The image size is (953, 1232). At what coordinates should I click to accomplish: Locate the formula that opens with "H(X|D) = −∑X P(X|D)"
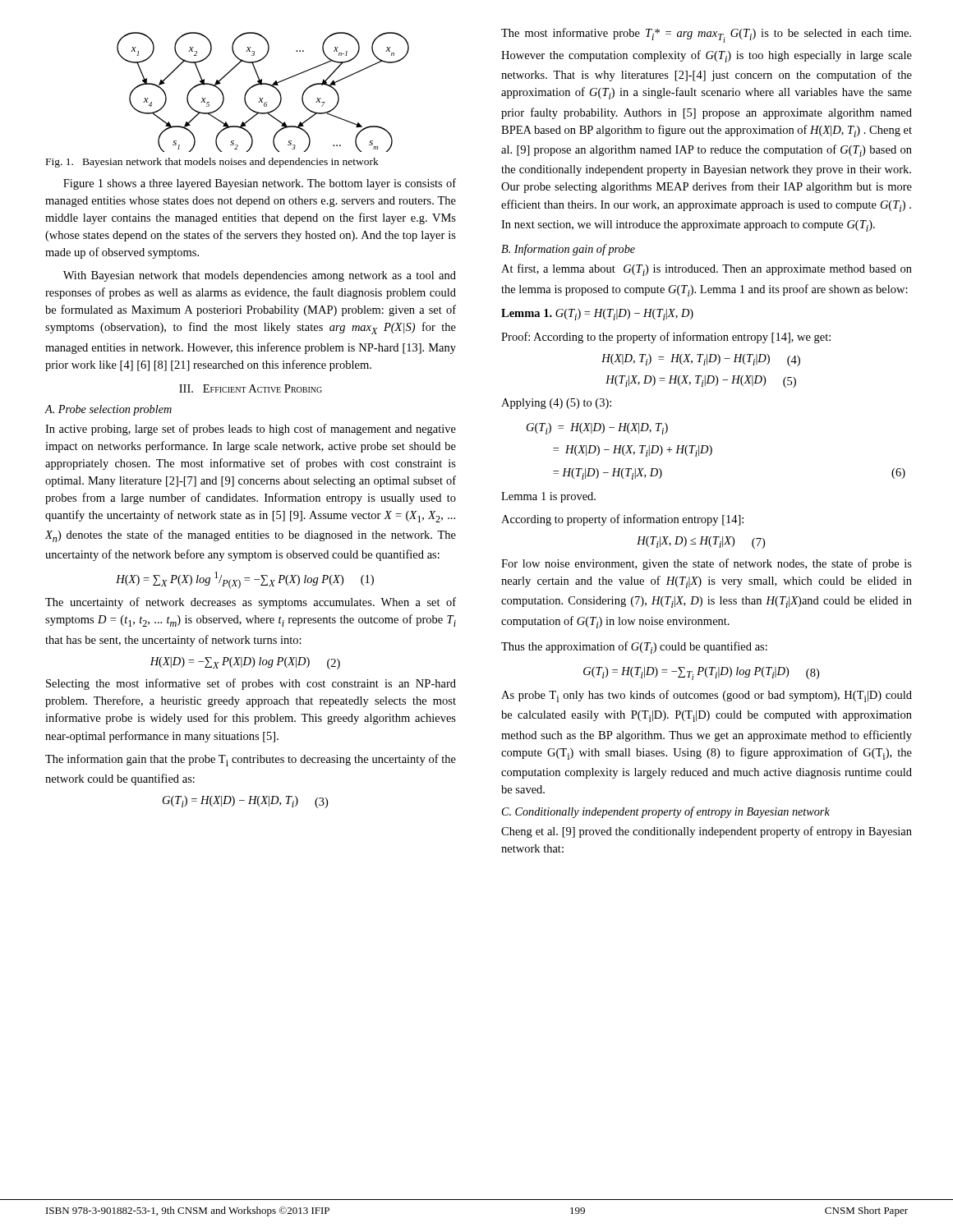251,663
